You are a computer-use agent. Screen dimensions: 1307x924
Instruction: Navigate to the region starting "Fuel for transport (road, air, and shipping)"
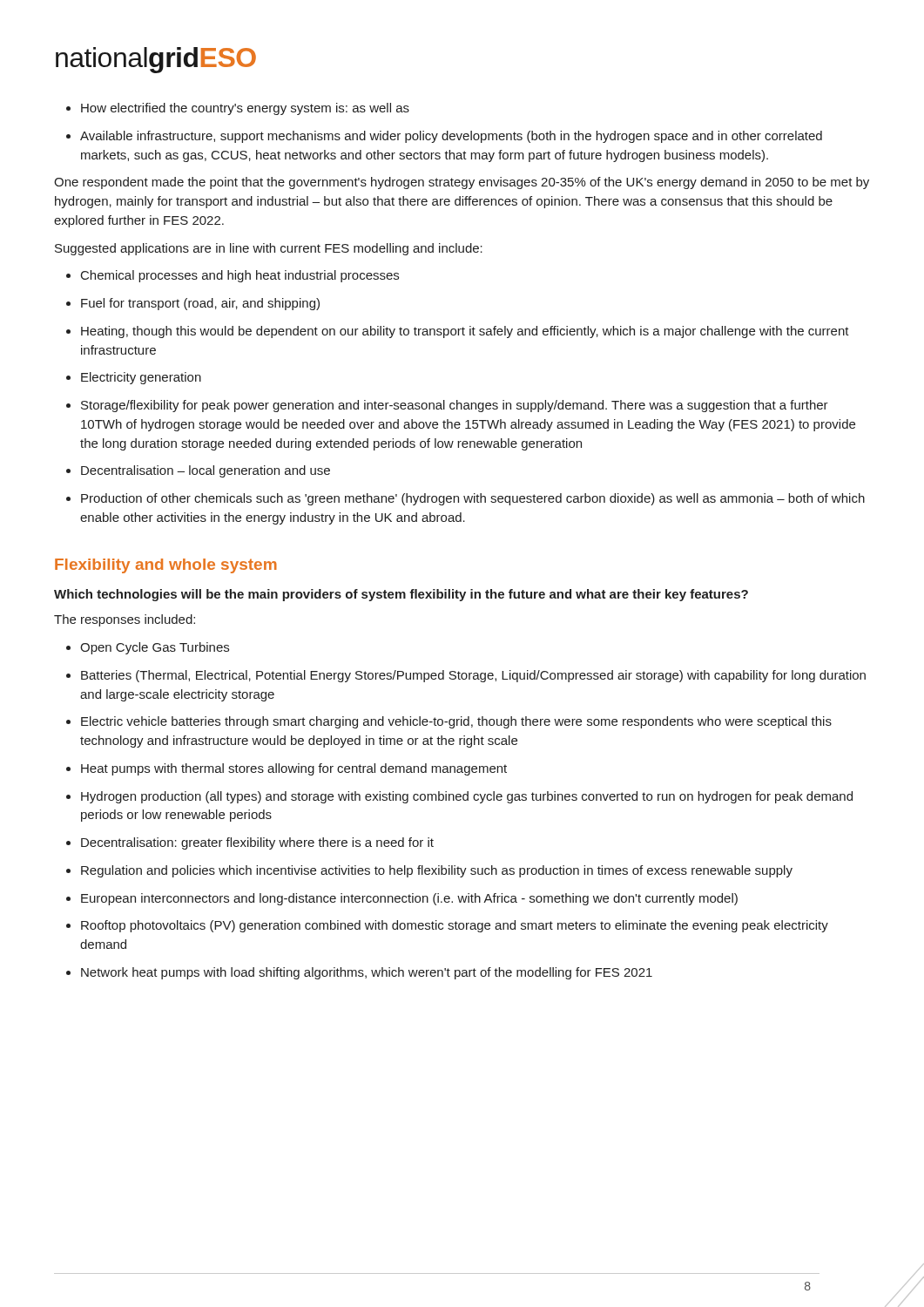coord(193,304)
